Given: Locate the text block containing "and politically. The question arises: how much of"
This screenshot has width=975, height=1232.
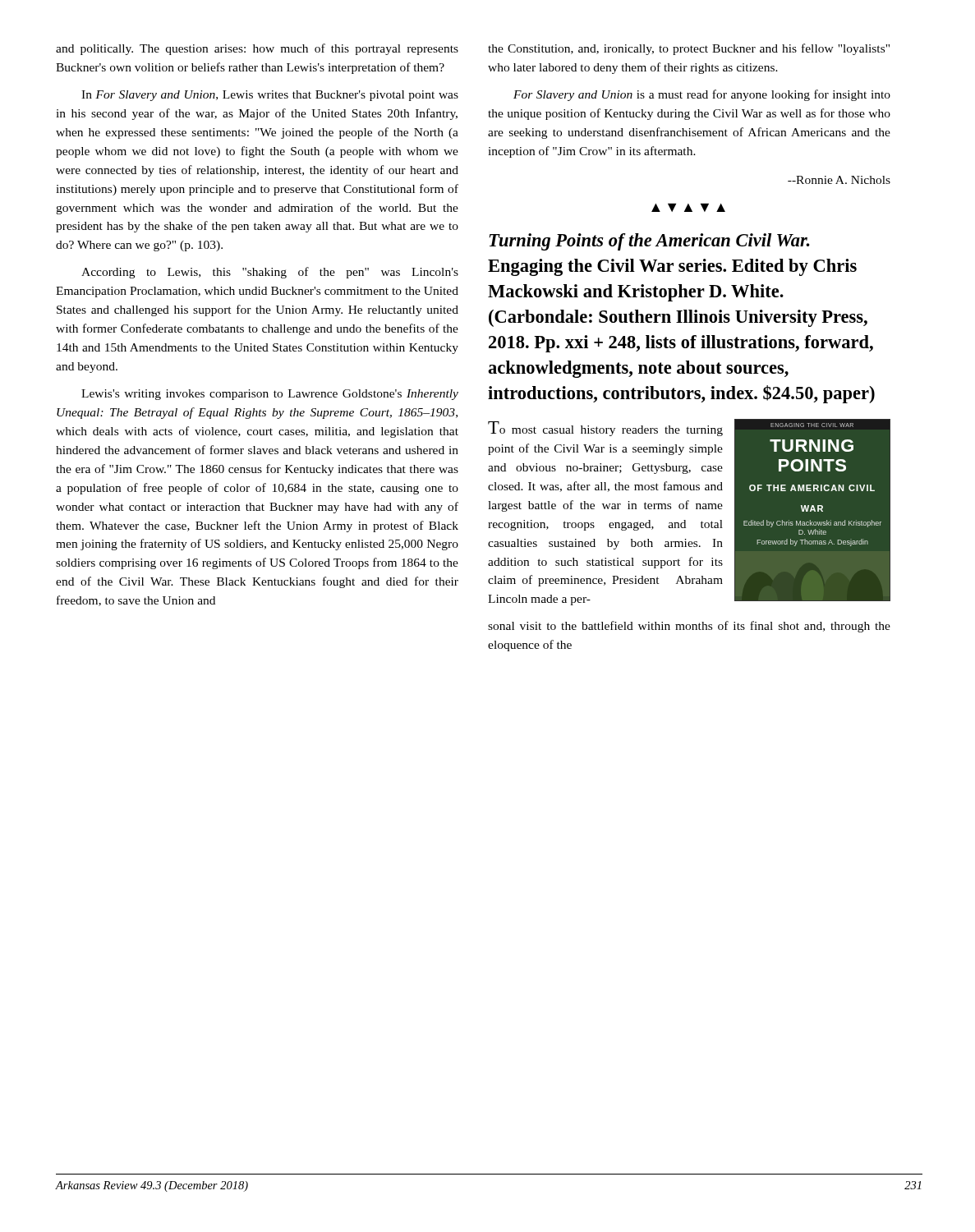Looking at the screenshot, I should [x=257, y=325].
